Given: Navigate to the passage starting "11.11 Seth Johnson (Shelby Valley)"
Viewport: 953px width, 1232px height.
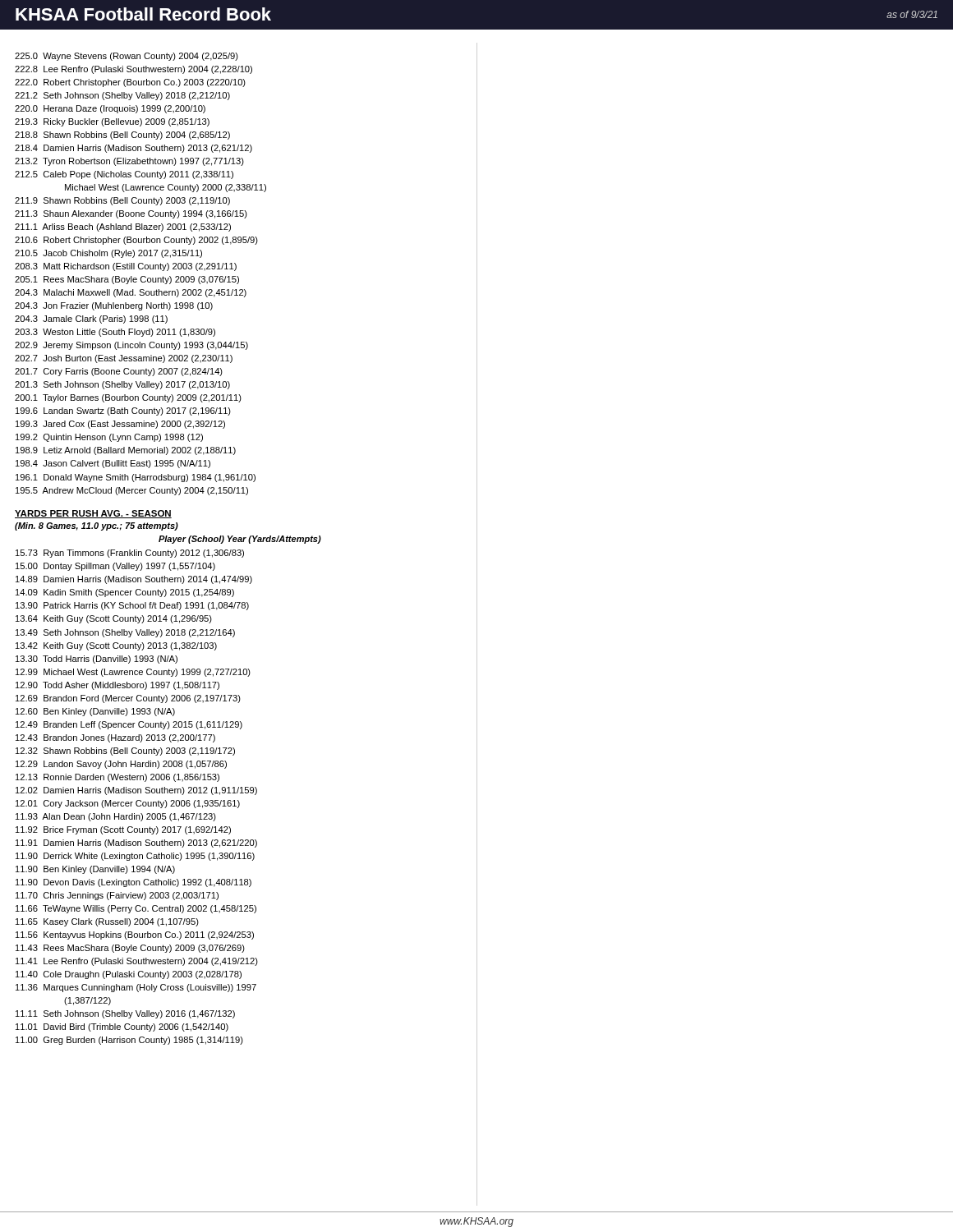Looking at the screenshot, I should 141,1013.
